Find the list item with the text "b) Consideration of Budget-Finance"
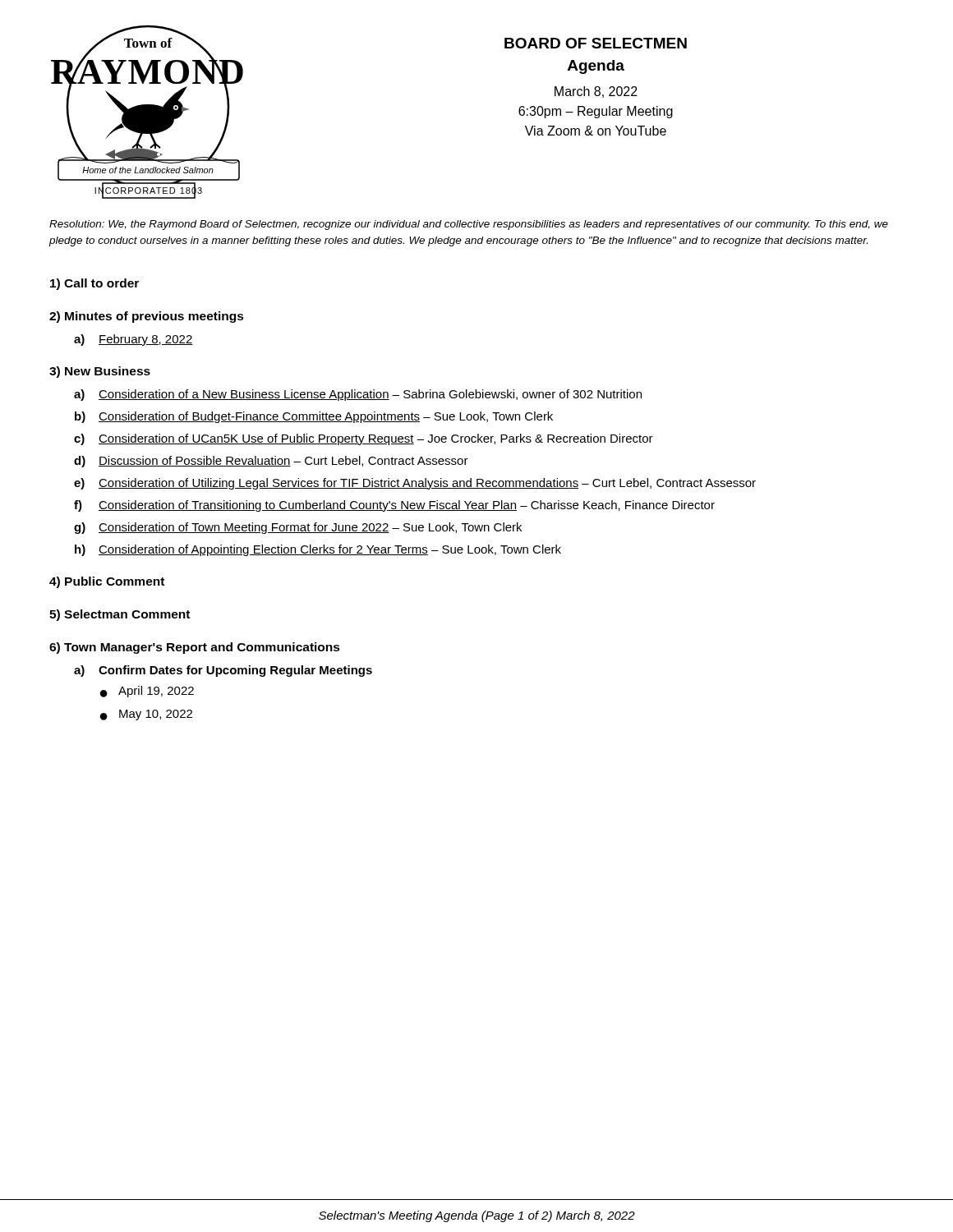Image resolution: width=953 pixels, height=1232 pixels. tap(489, 416)
